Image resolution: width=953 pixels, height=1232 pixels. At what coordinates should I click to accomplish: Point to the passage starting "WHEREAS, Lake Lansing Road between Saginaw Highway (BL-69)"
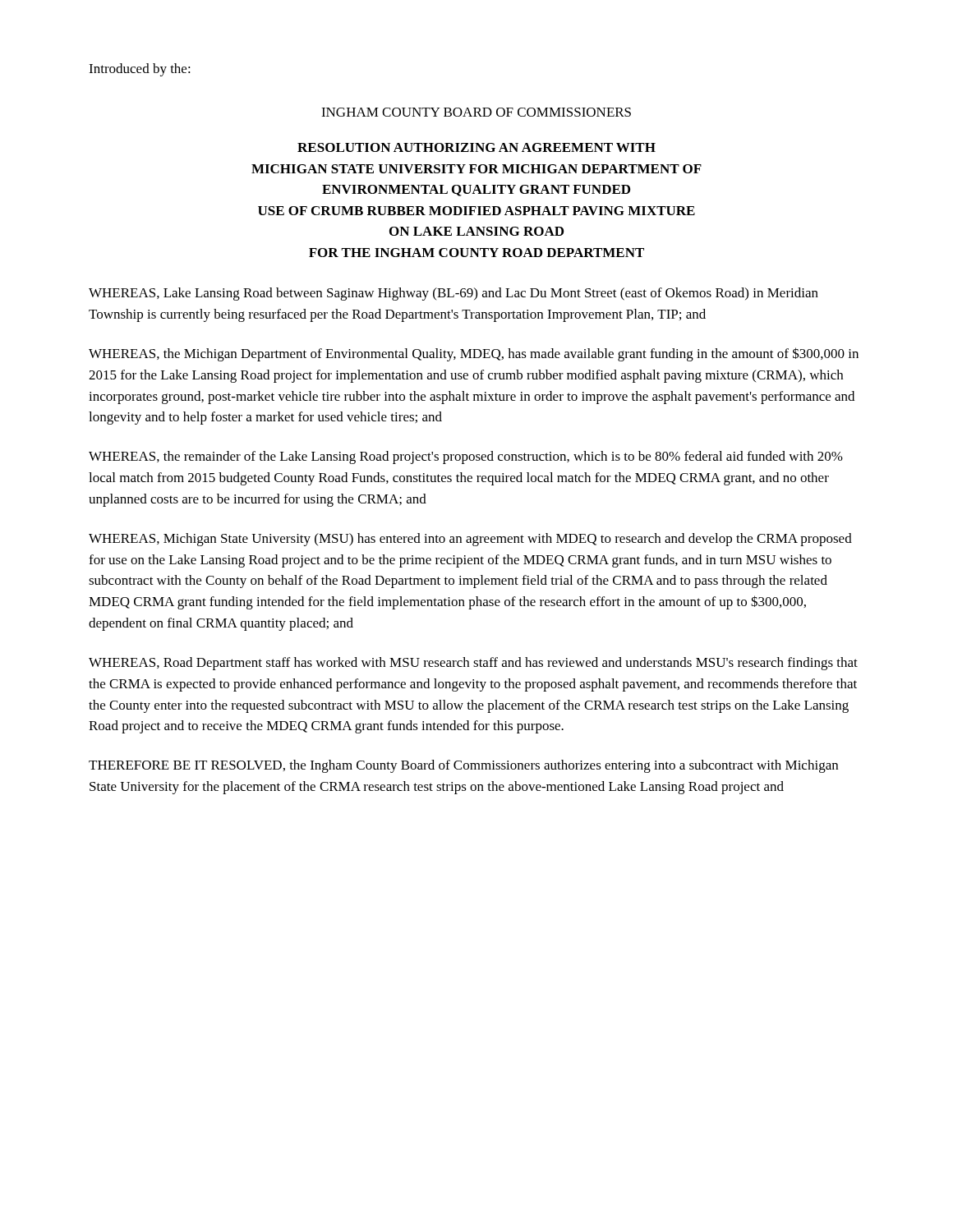point(454,304)
